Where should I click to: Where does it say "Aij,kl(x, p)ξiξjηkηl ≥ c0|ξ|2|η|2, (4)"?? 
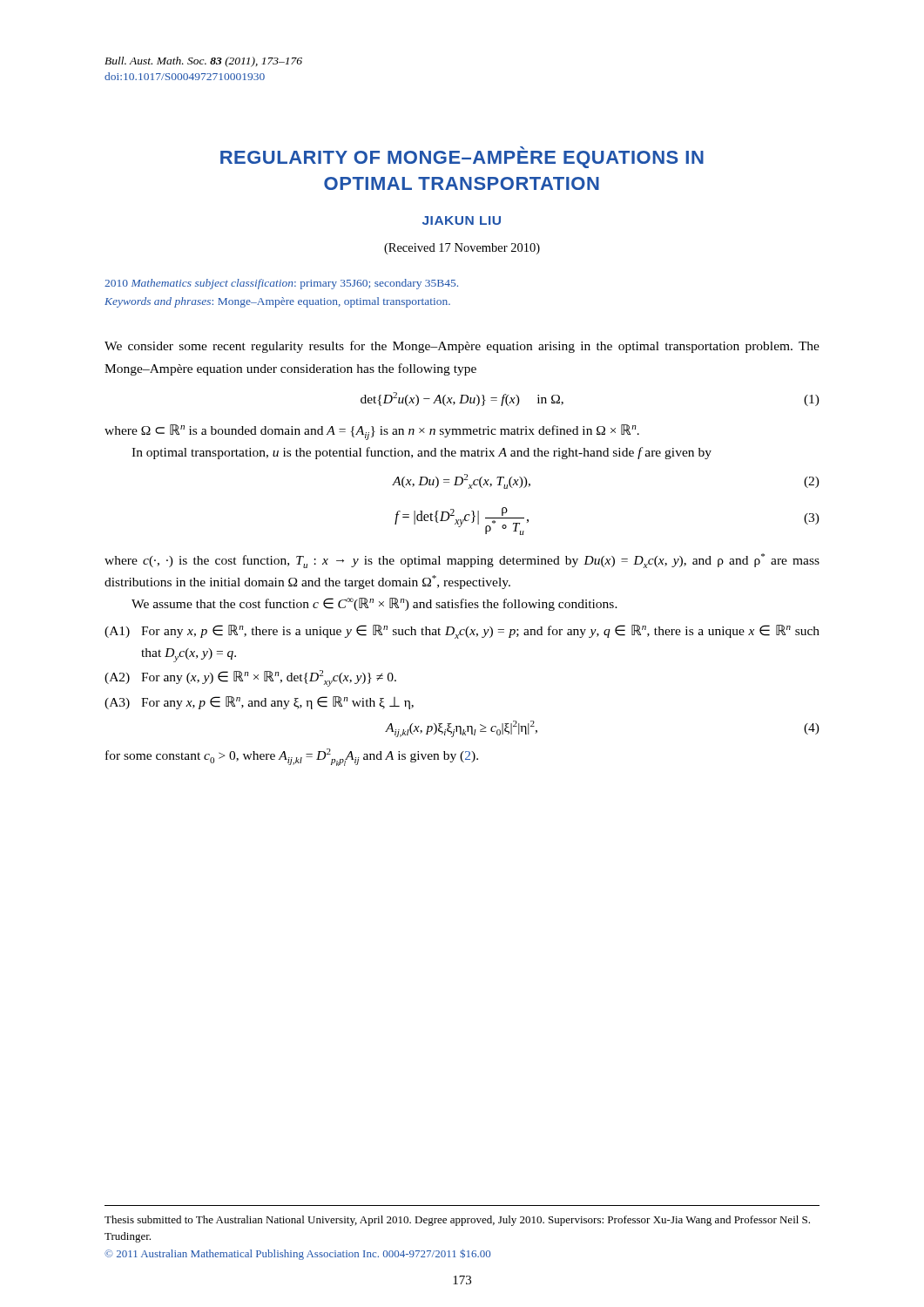click(462, 727)
